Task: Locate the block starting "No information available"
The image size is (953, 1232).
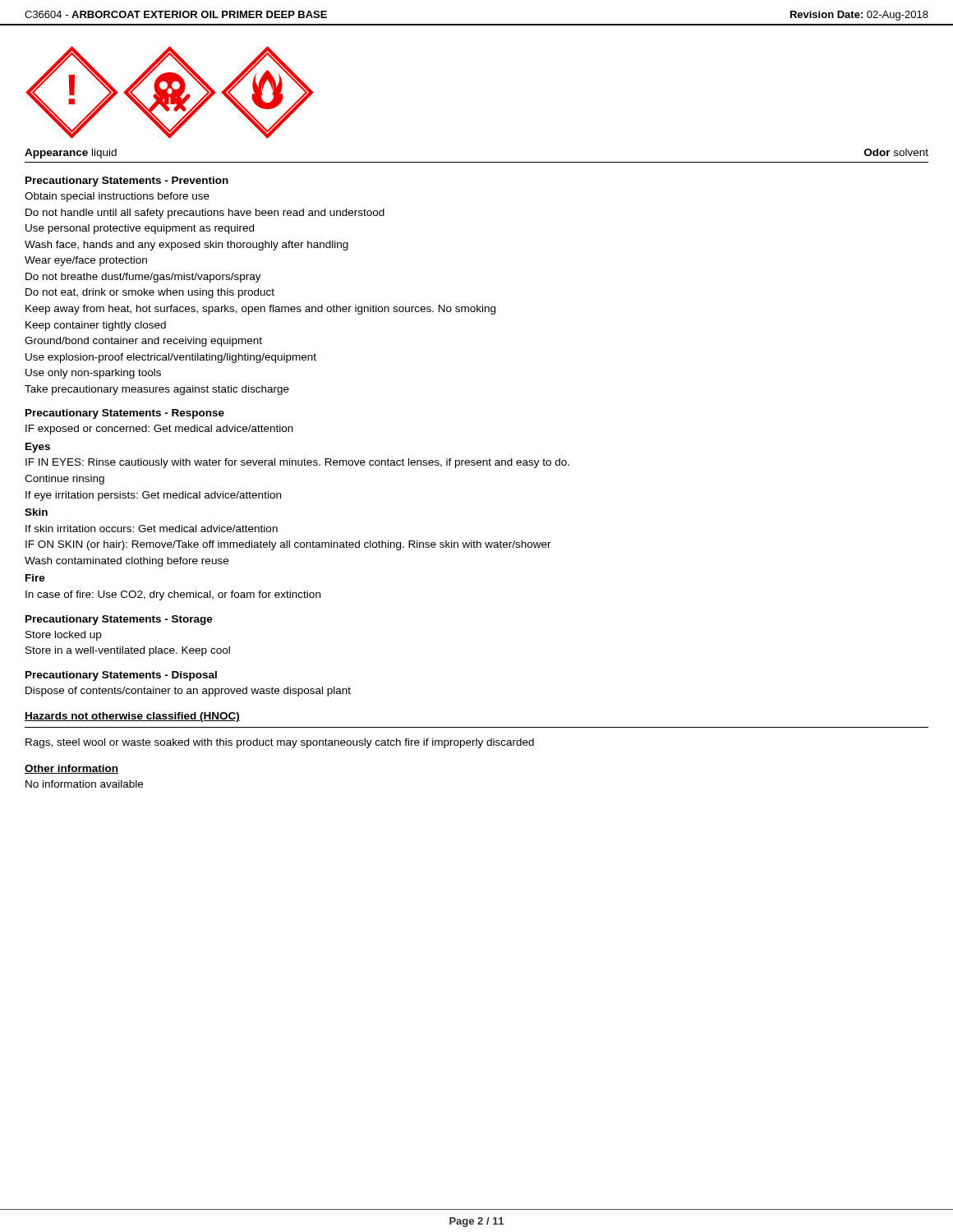Action: (84, 784)
